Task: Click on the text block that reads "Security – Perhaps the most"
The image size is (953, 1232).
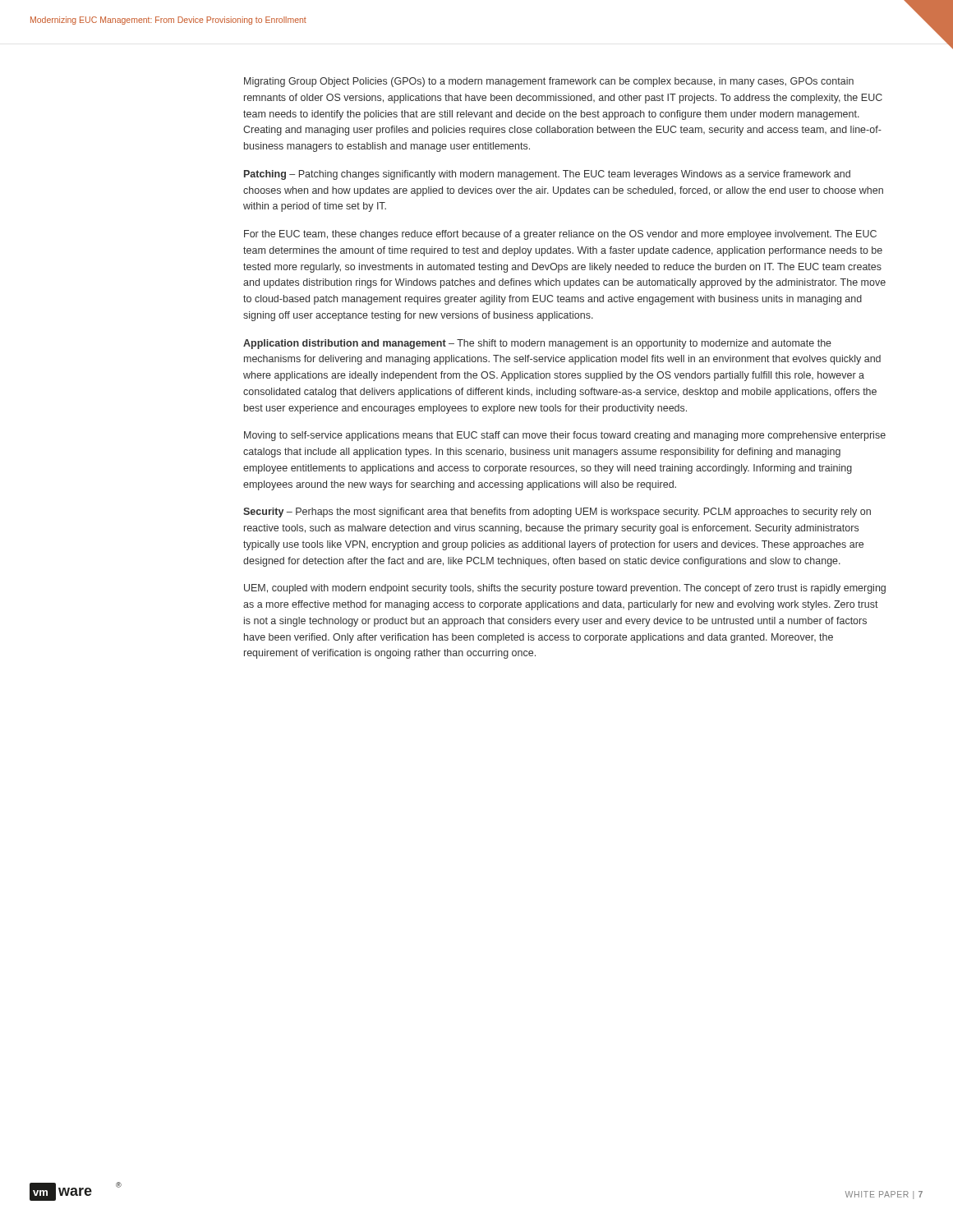Action: 565,537
